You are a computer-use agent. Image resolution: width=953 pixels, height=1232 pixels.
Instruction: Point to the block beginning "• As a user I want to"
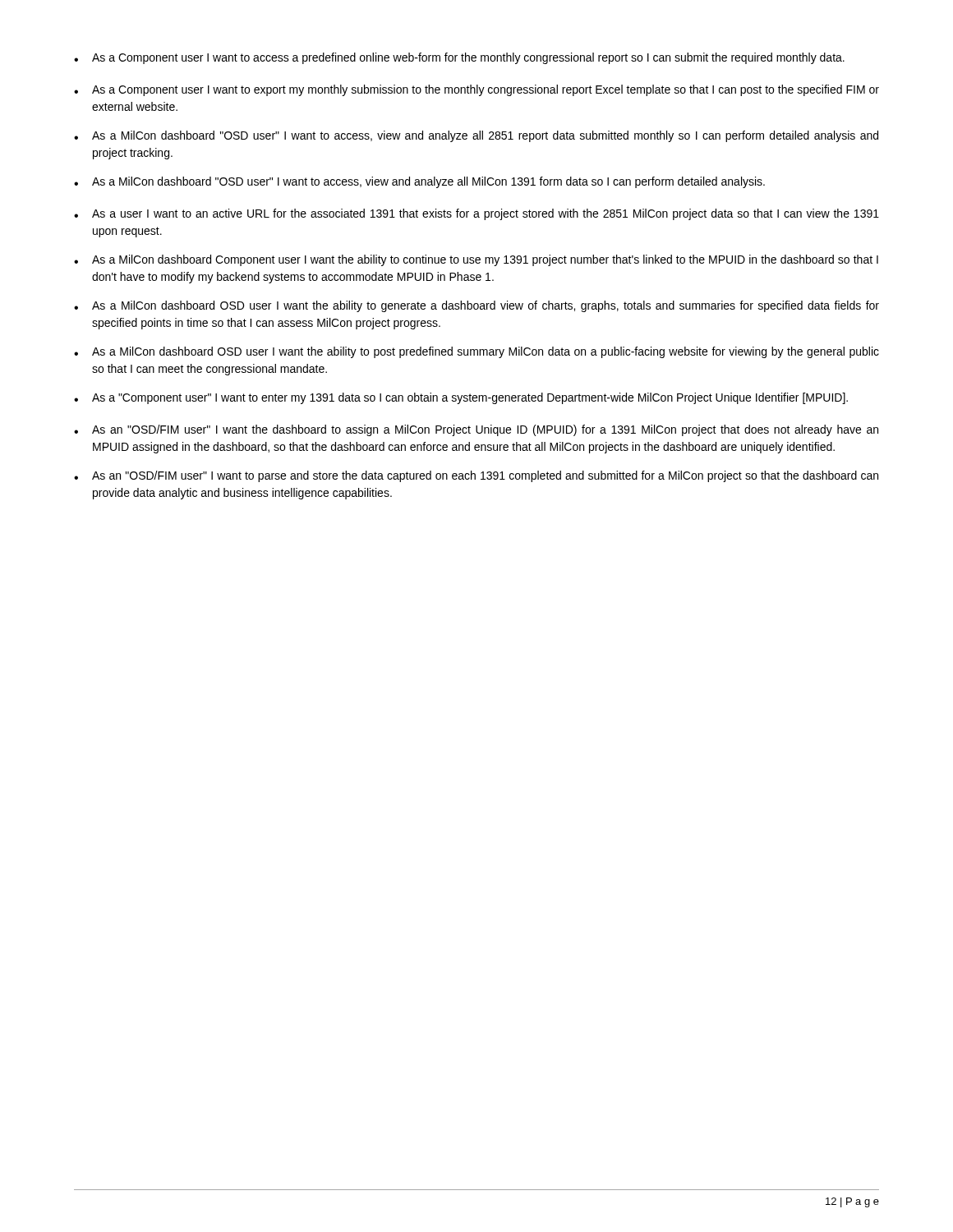pos(476,223)
